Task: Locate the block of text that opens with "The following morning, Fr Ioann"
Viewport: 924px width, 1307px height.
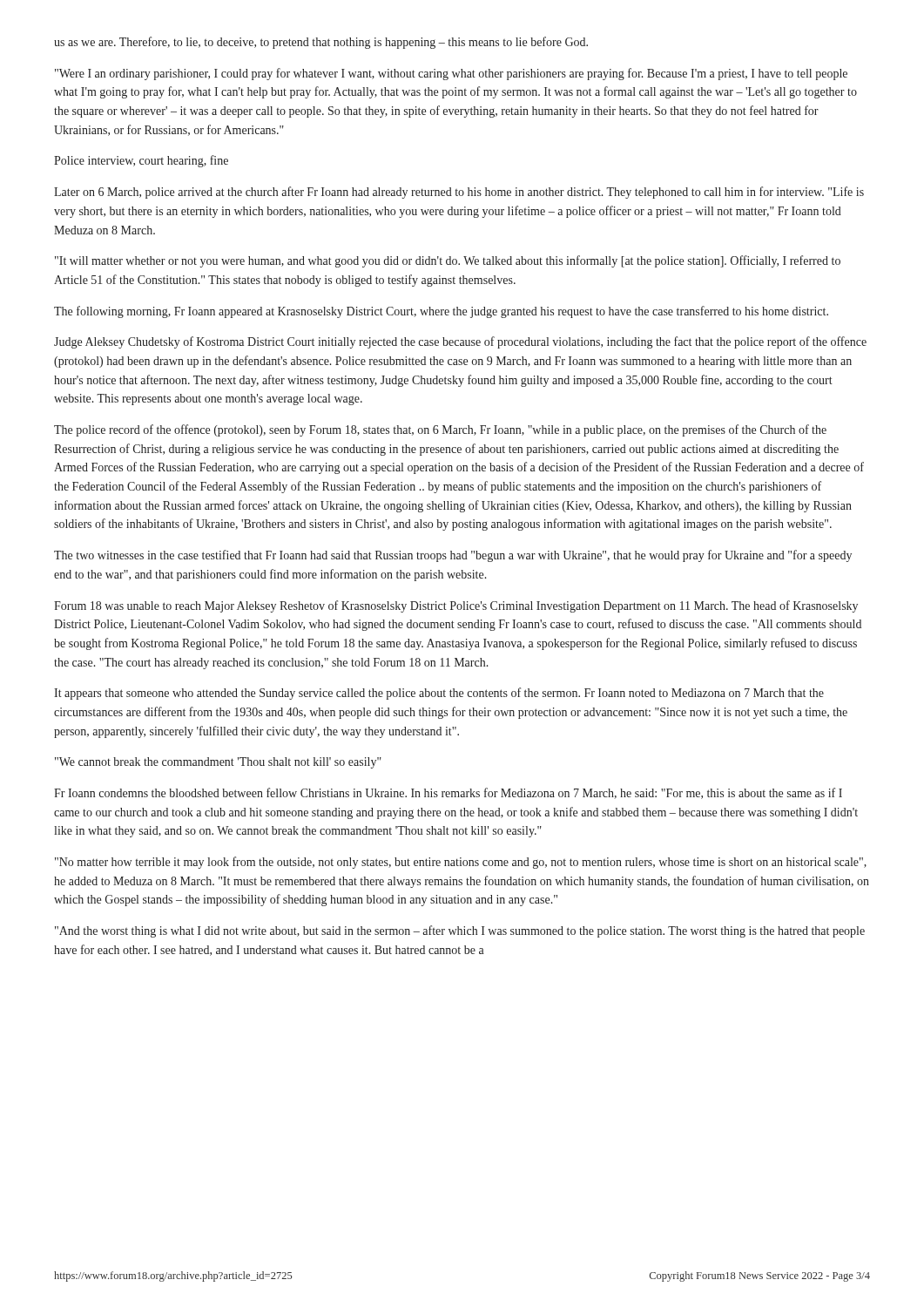Action: 441,311
